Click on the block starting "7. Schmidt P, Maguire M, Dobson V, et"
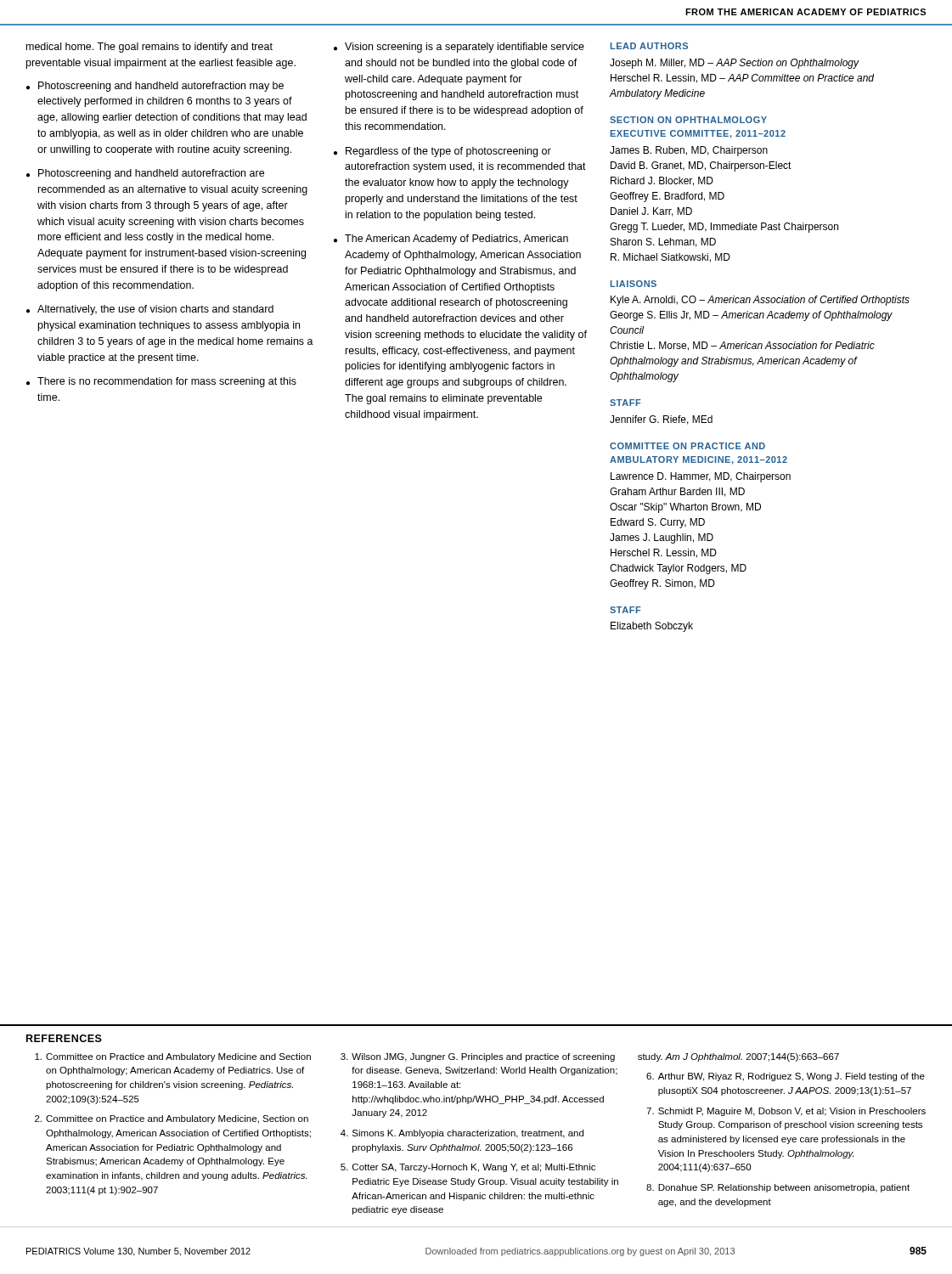Image resolution: width=952 pixels, height=1274 pixels. (782, 1139)
